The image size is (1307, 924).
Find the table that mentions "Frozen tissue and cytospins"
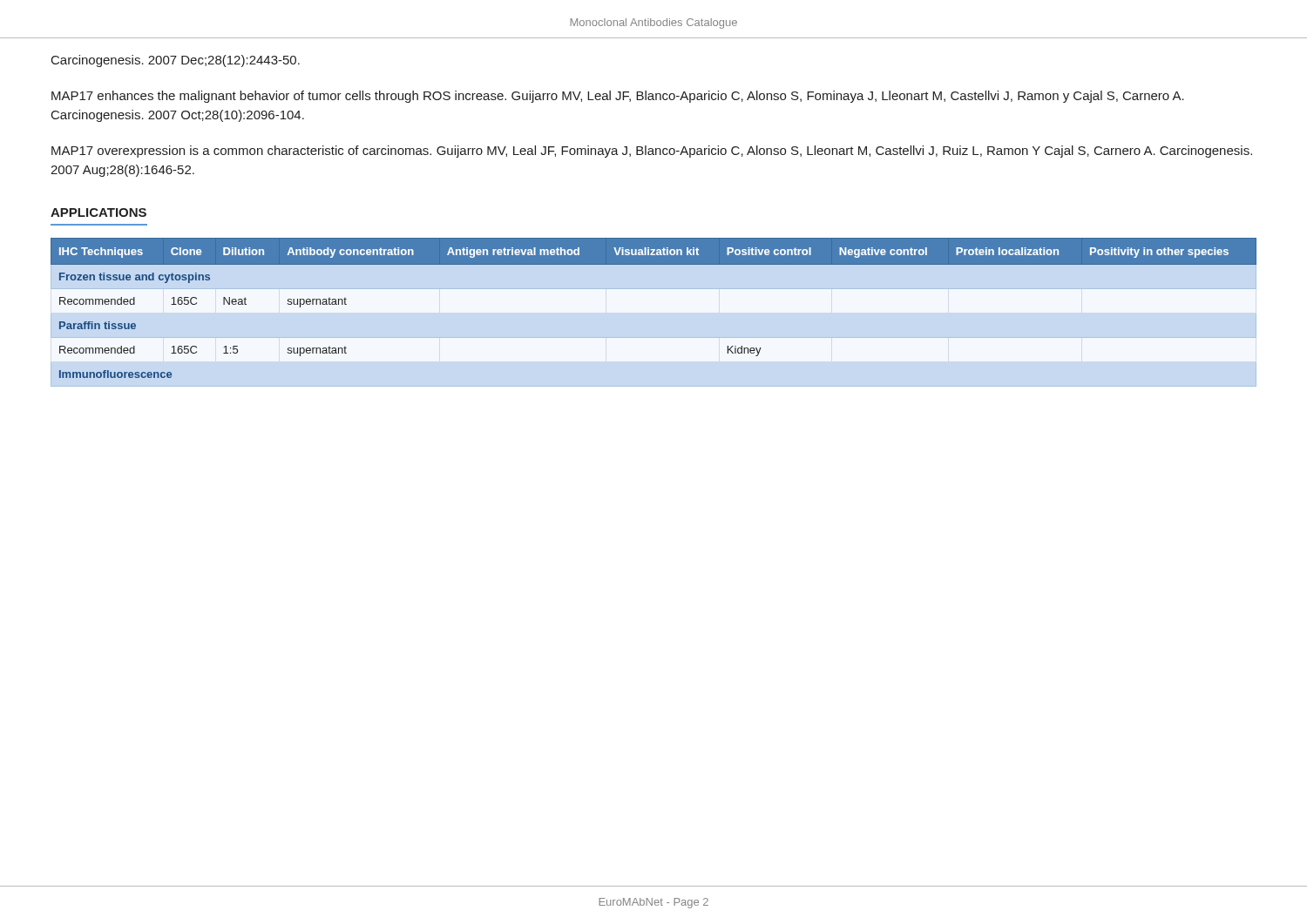click(x=654, y=312)
